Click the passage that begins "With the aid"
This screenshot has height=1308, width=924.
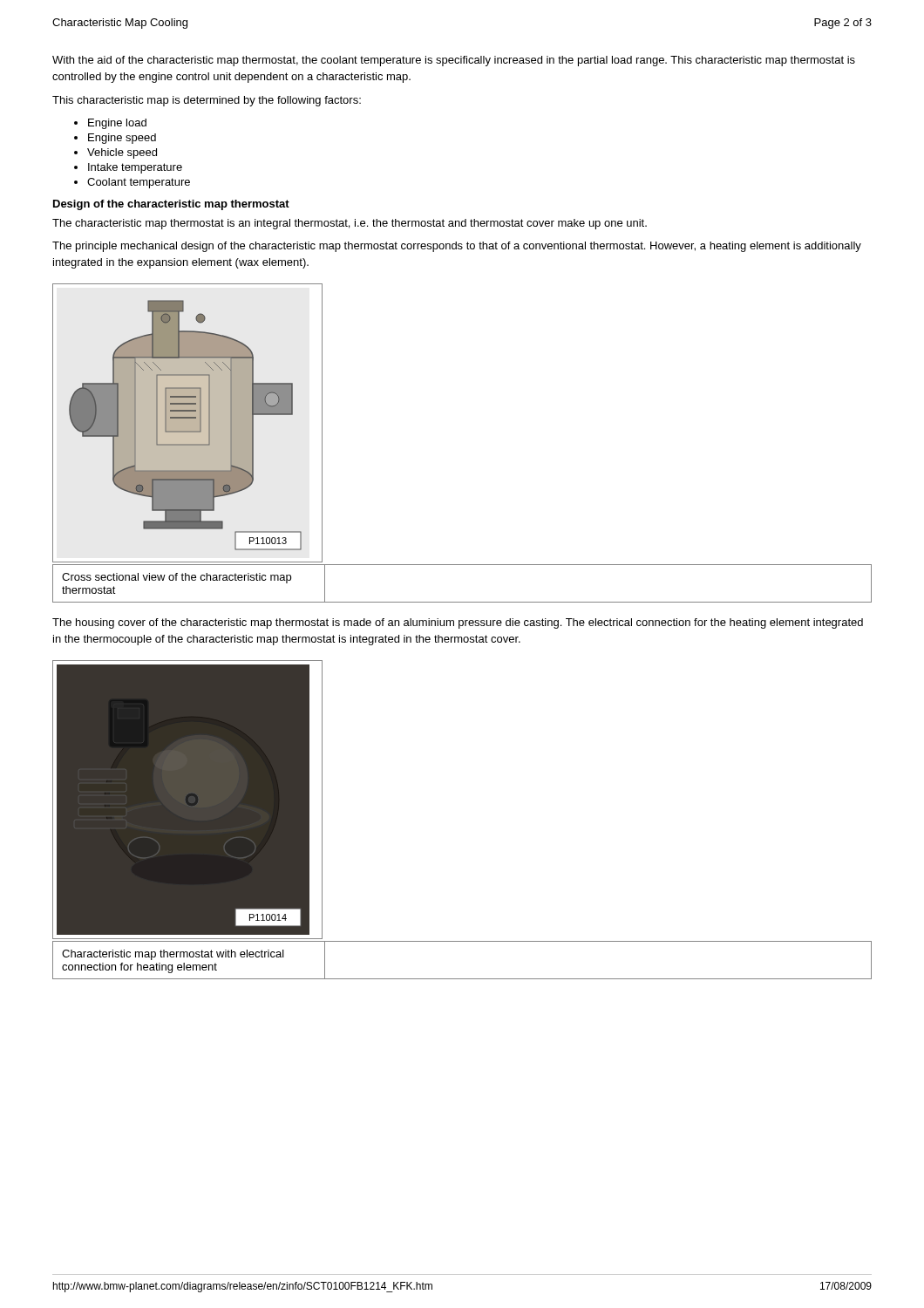[462, 69]
